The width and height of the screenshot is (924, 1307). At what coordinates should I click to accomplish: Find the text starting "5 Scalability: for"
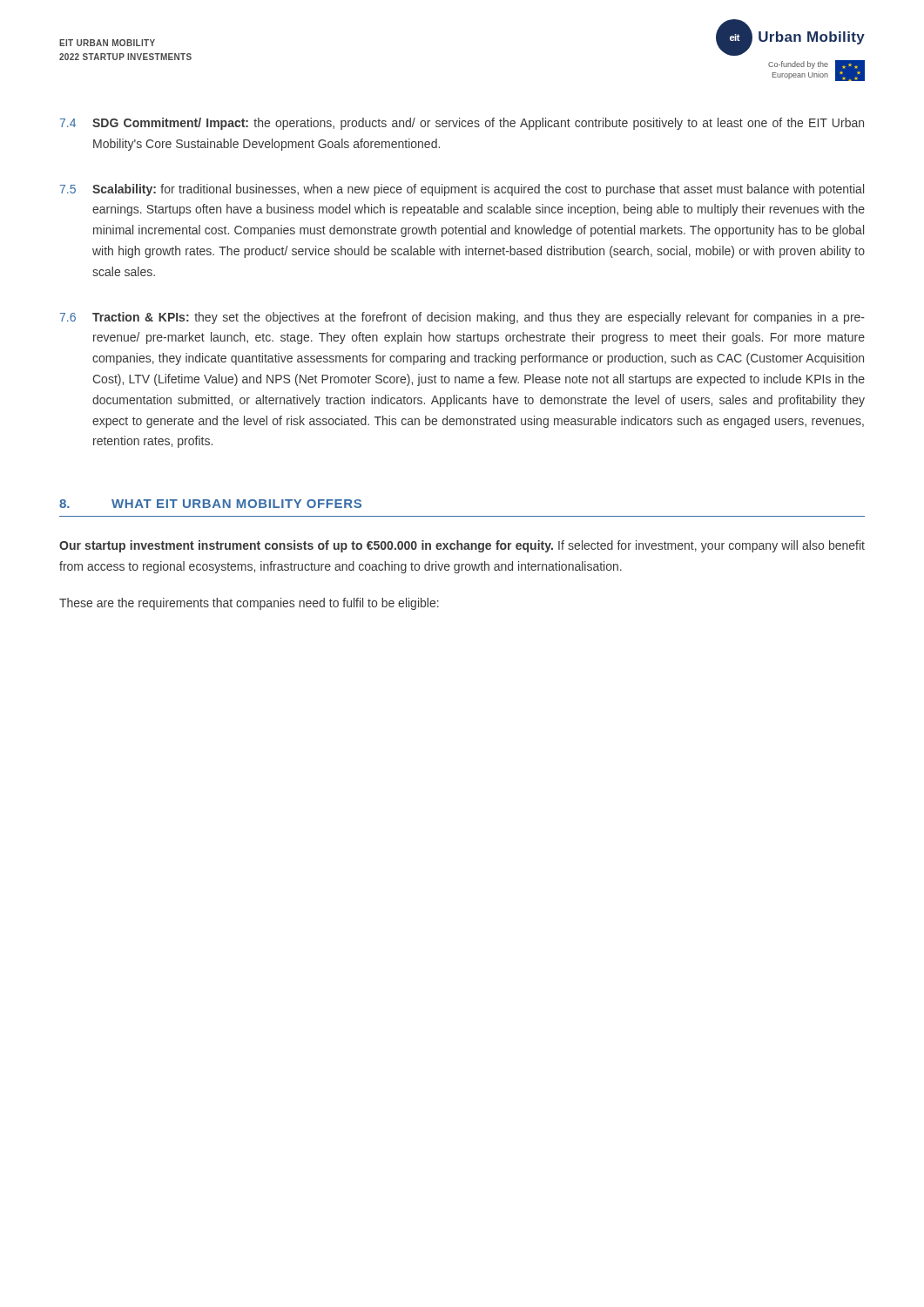click(x=462, y=231)
